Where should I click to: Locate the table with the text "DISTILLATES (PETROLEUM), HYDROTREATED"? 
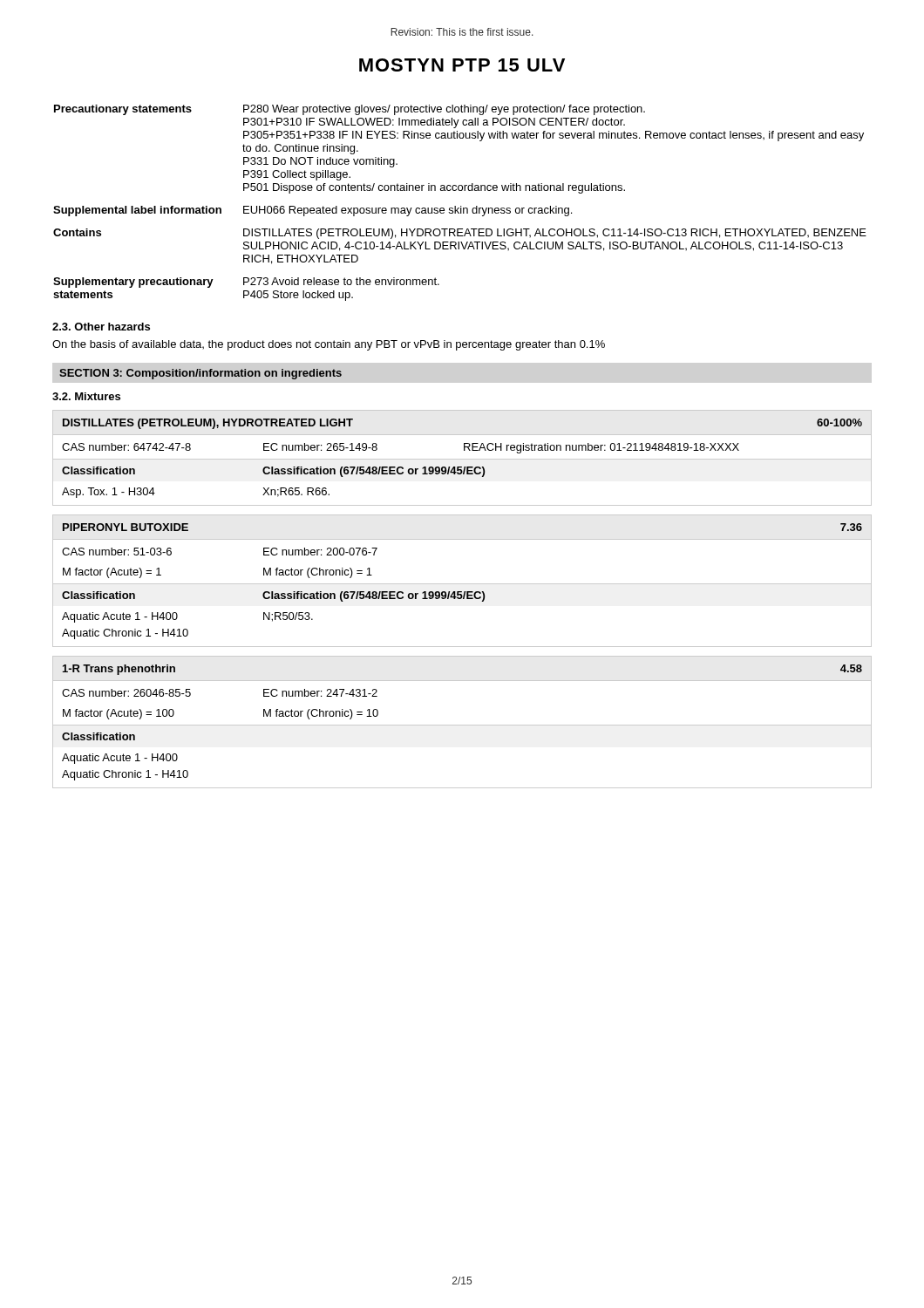[462, 458]
